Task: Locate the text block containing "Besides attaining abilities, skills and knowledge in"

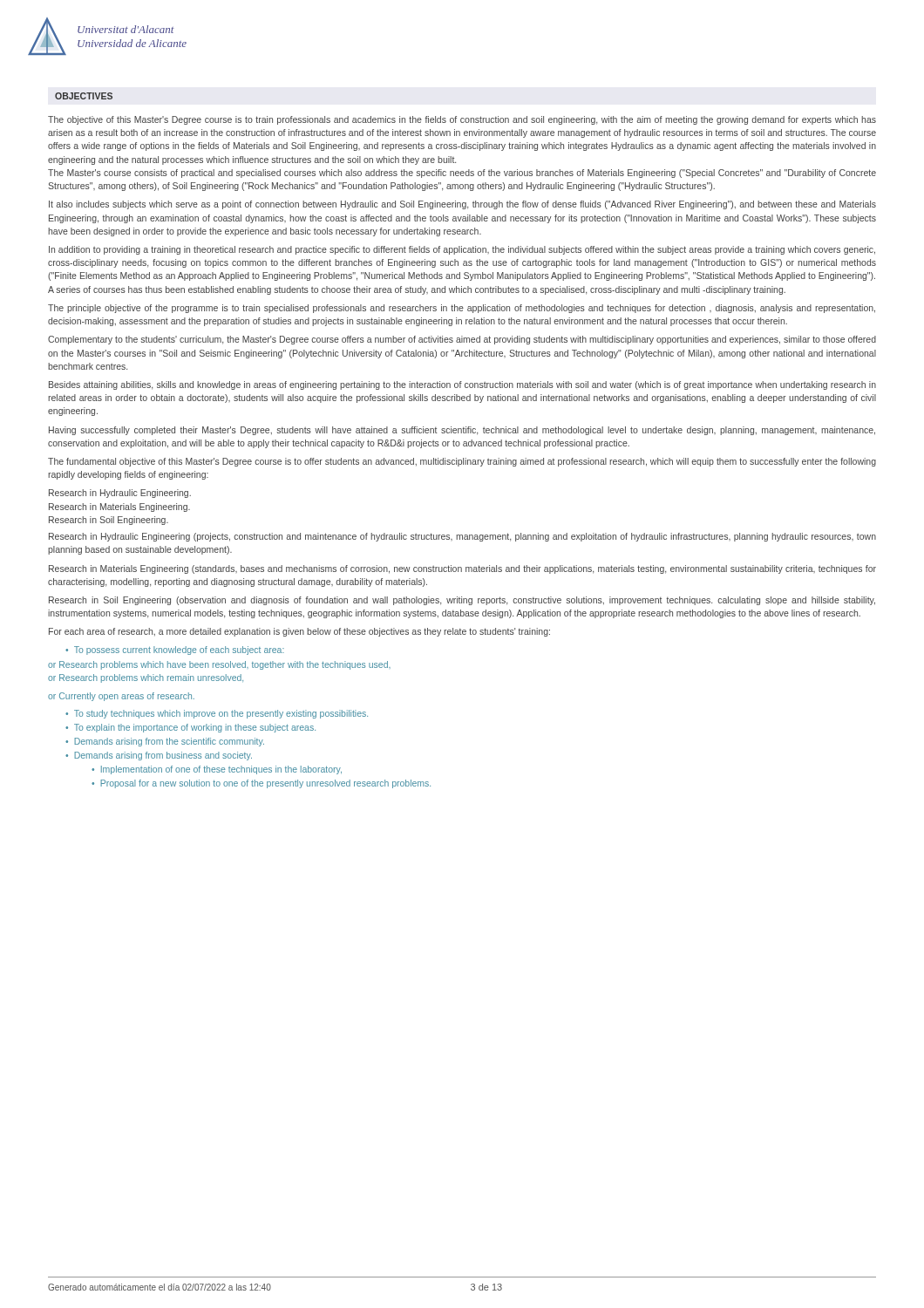Action: [462, 398]
